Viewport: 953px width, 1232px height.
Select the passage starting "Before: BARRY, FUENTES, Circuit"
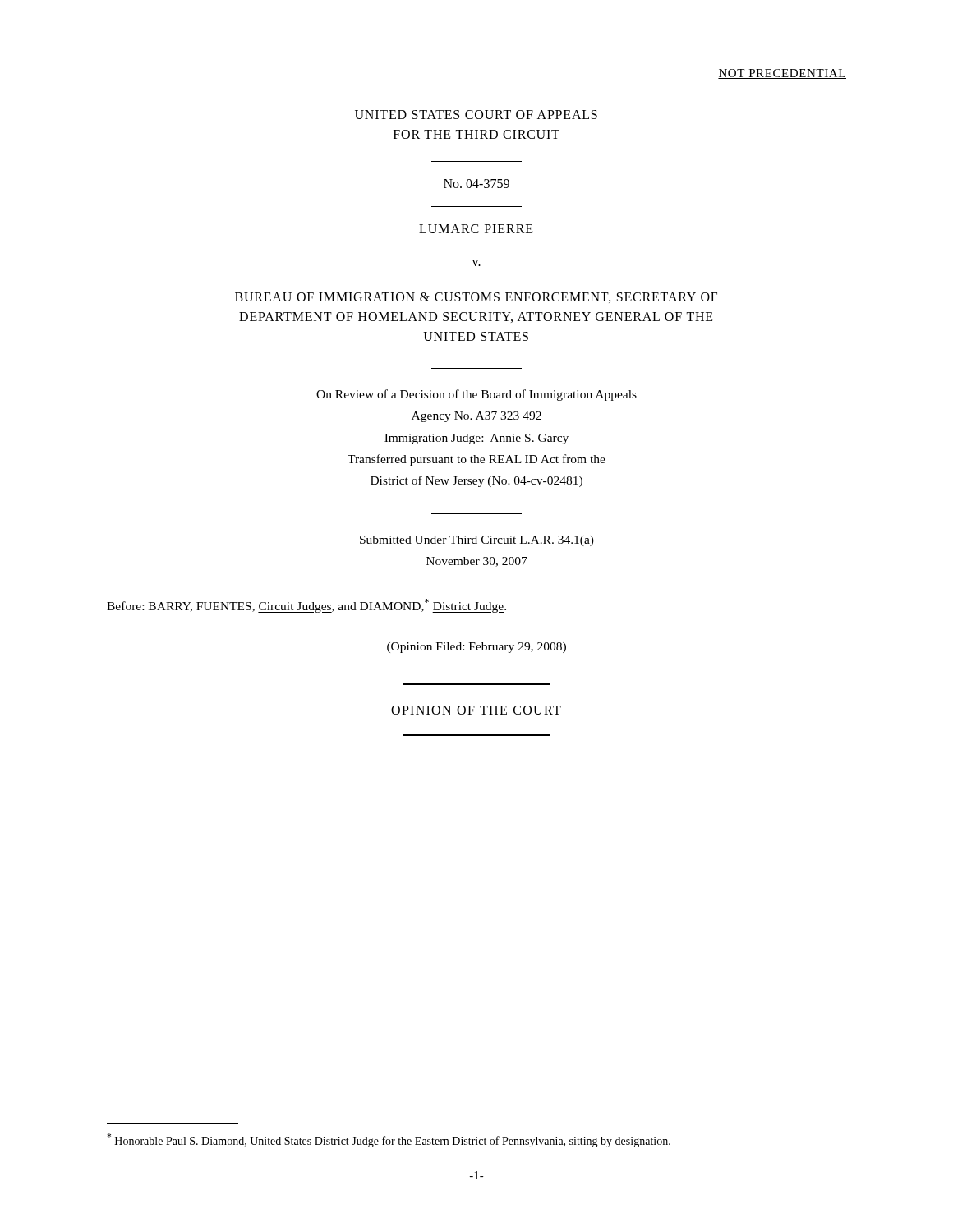pos(307,604)
